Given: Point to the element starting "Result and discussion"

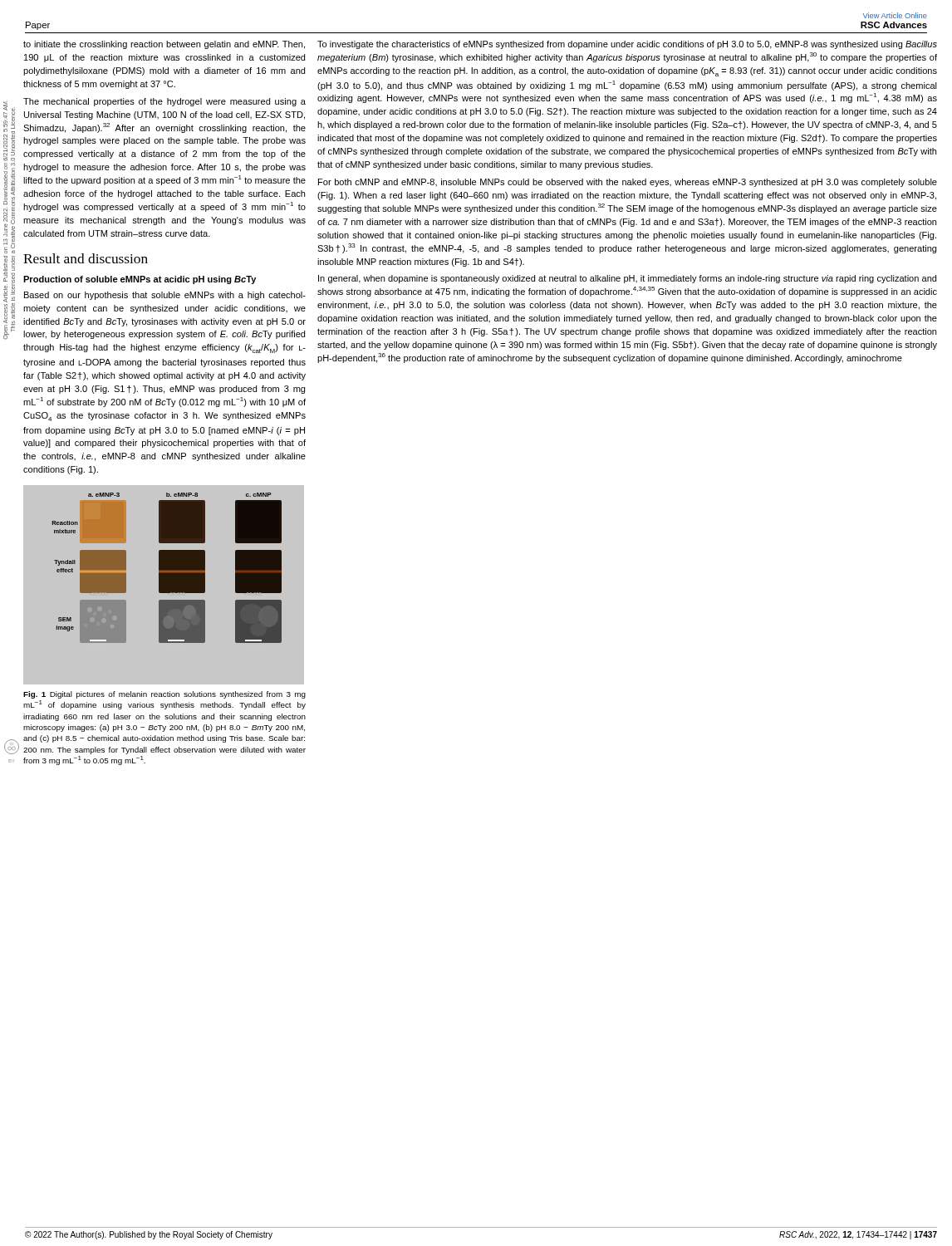Looking at the screenshot, I should pyautogui.click(x=86, y=259).
